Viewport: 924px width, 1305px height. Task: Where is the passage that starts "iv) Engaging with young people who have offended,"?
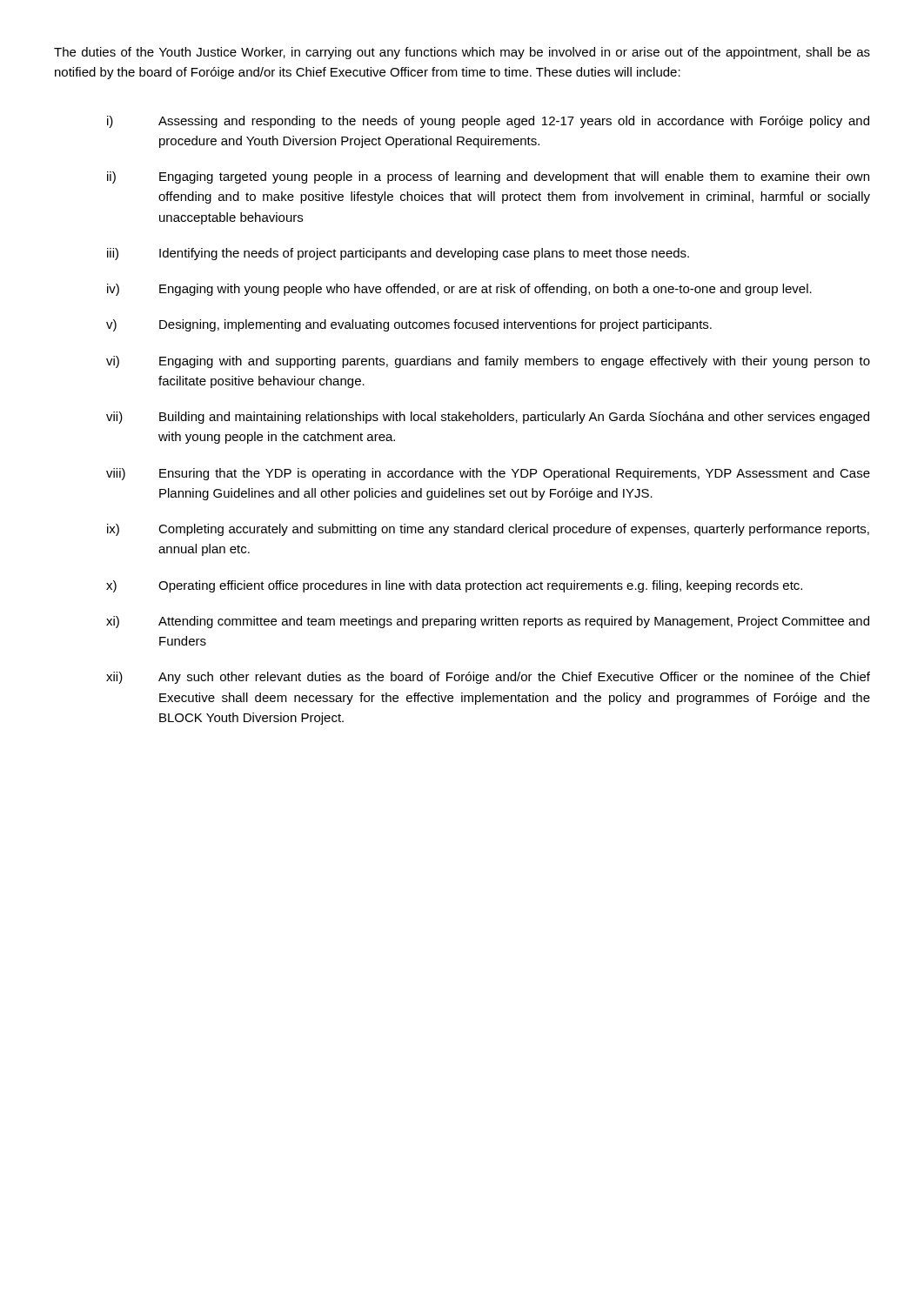[488, 288]
